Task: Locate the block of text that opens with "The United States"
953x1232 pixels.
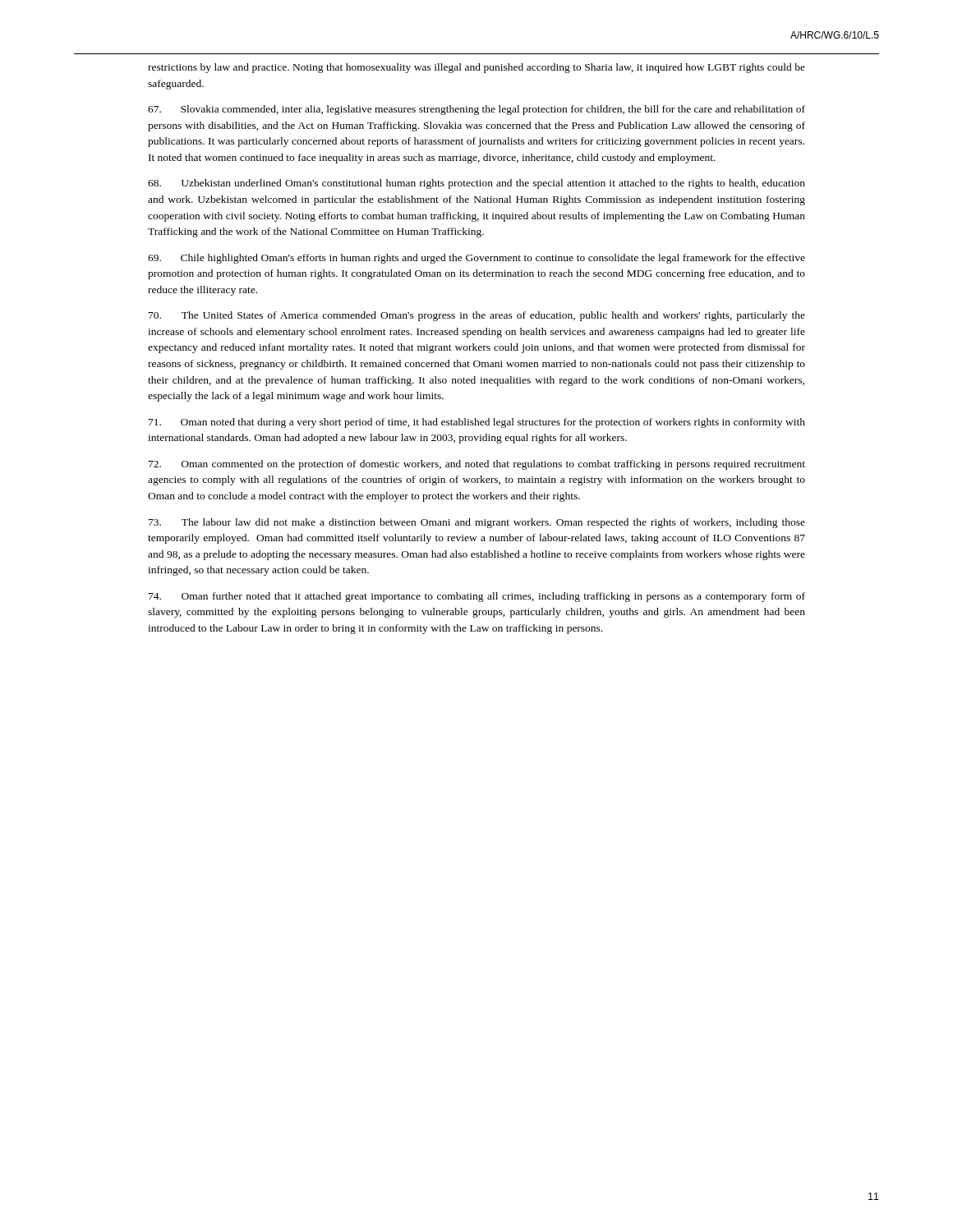Action: [476, 355]
